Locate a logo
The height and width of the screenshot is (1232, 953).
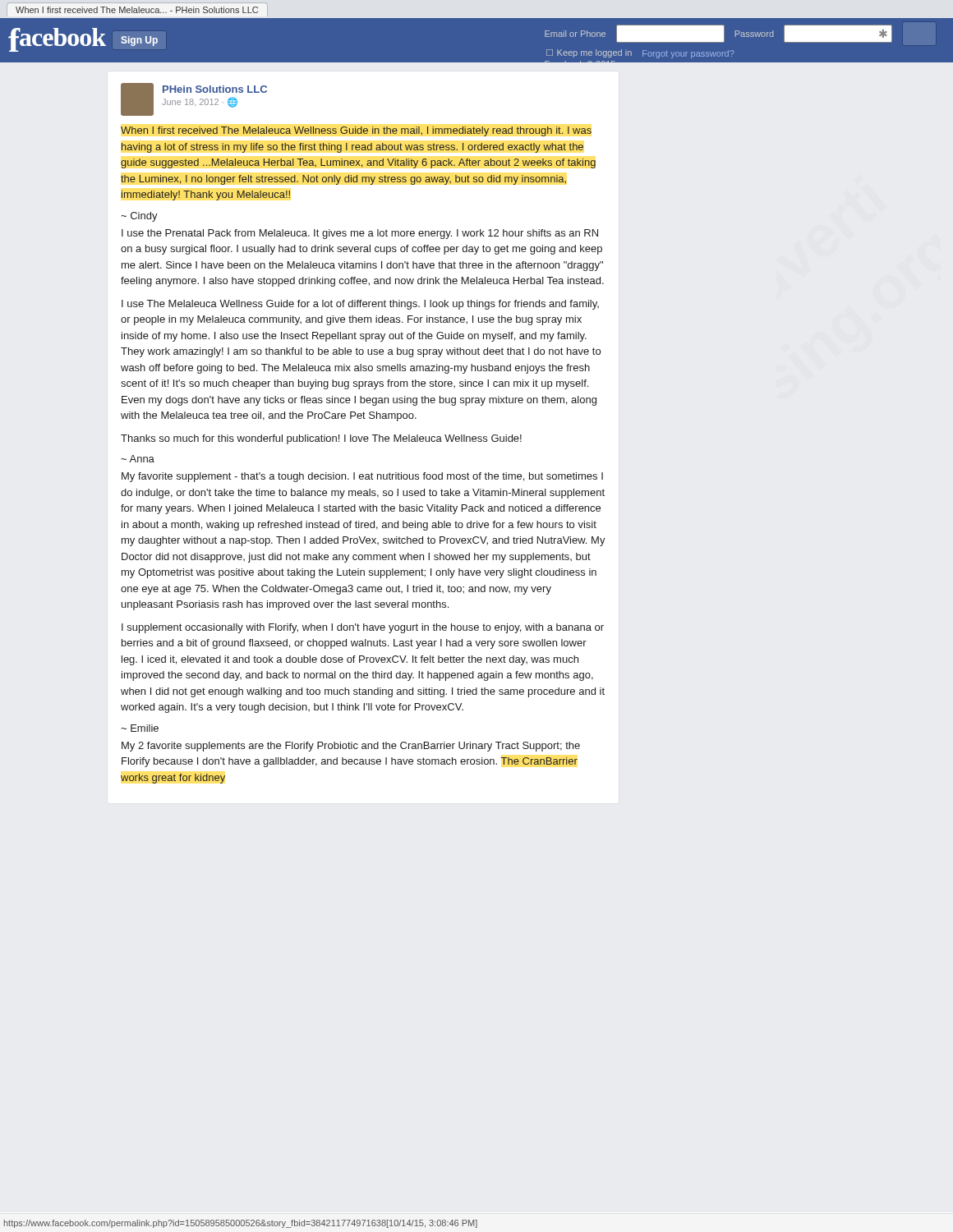[476, 40]
